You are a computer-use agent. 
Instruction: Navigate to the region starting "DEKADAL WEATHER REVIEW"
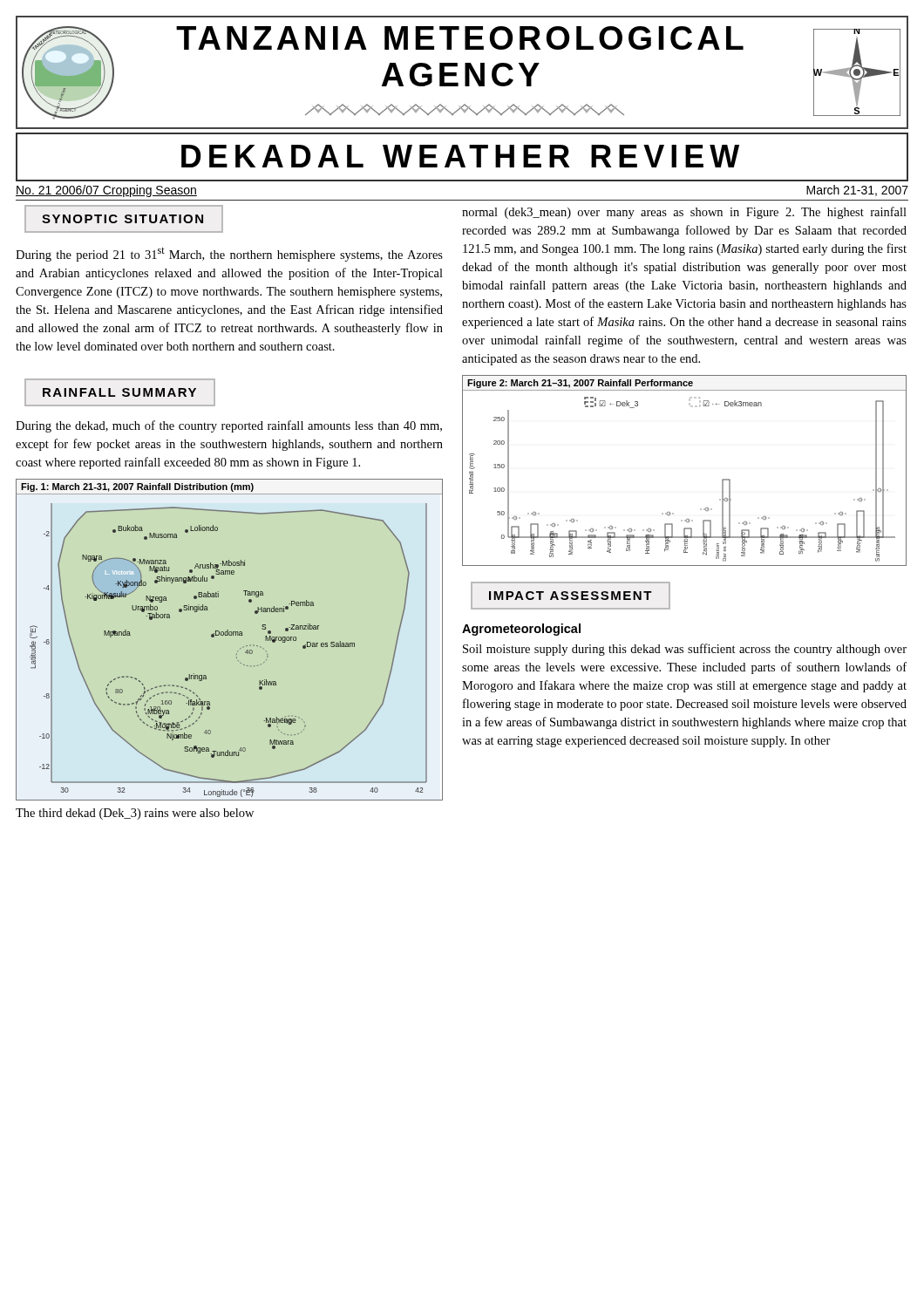coord(462,157)
